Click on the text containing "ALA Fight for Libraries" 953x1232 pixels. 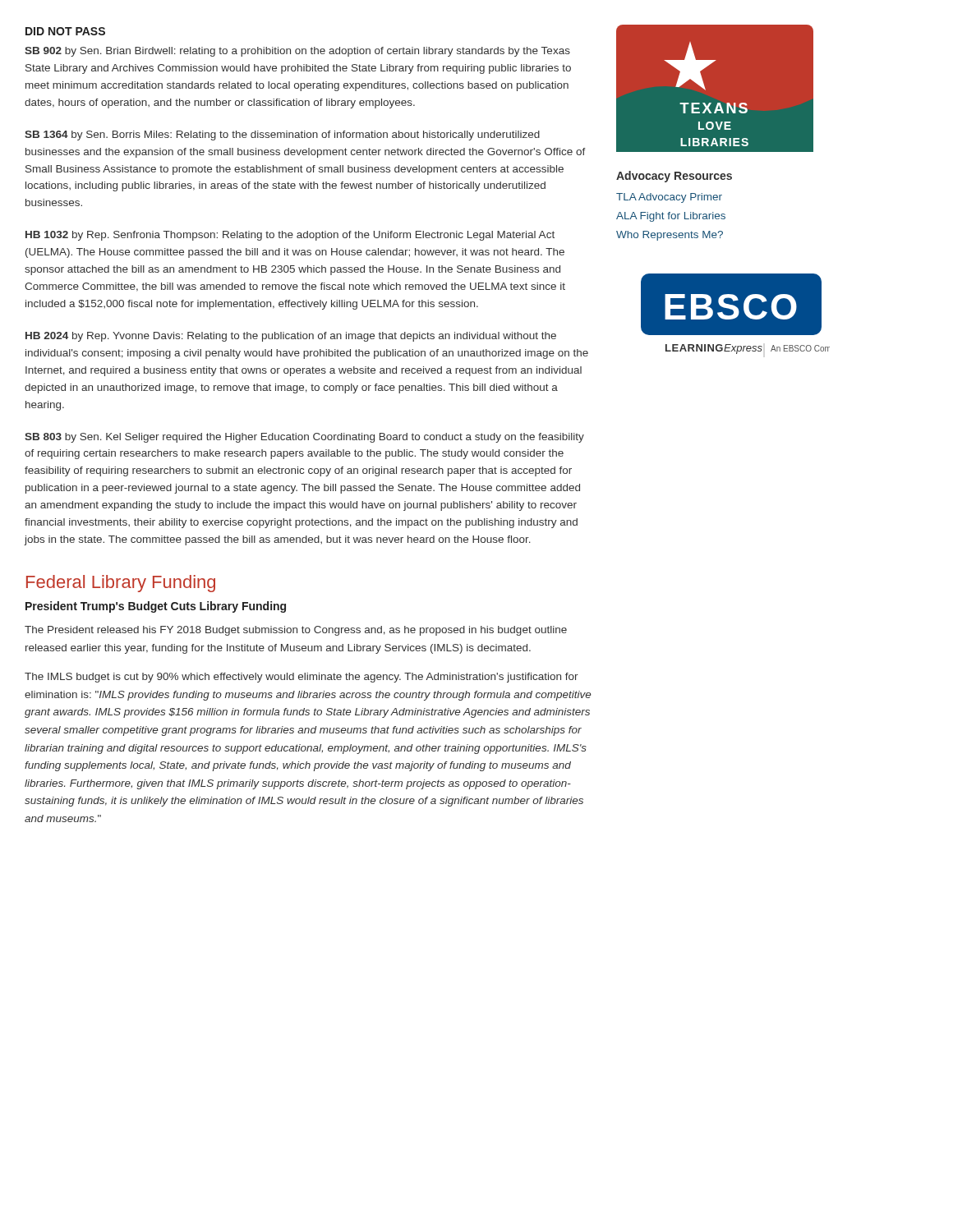pos(671,216)
